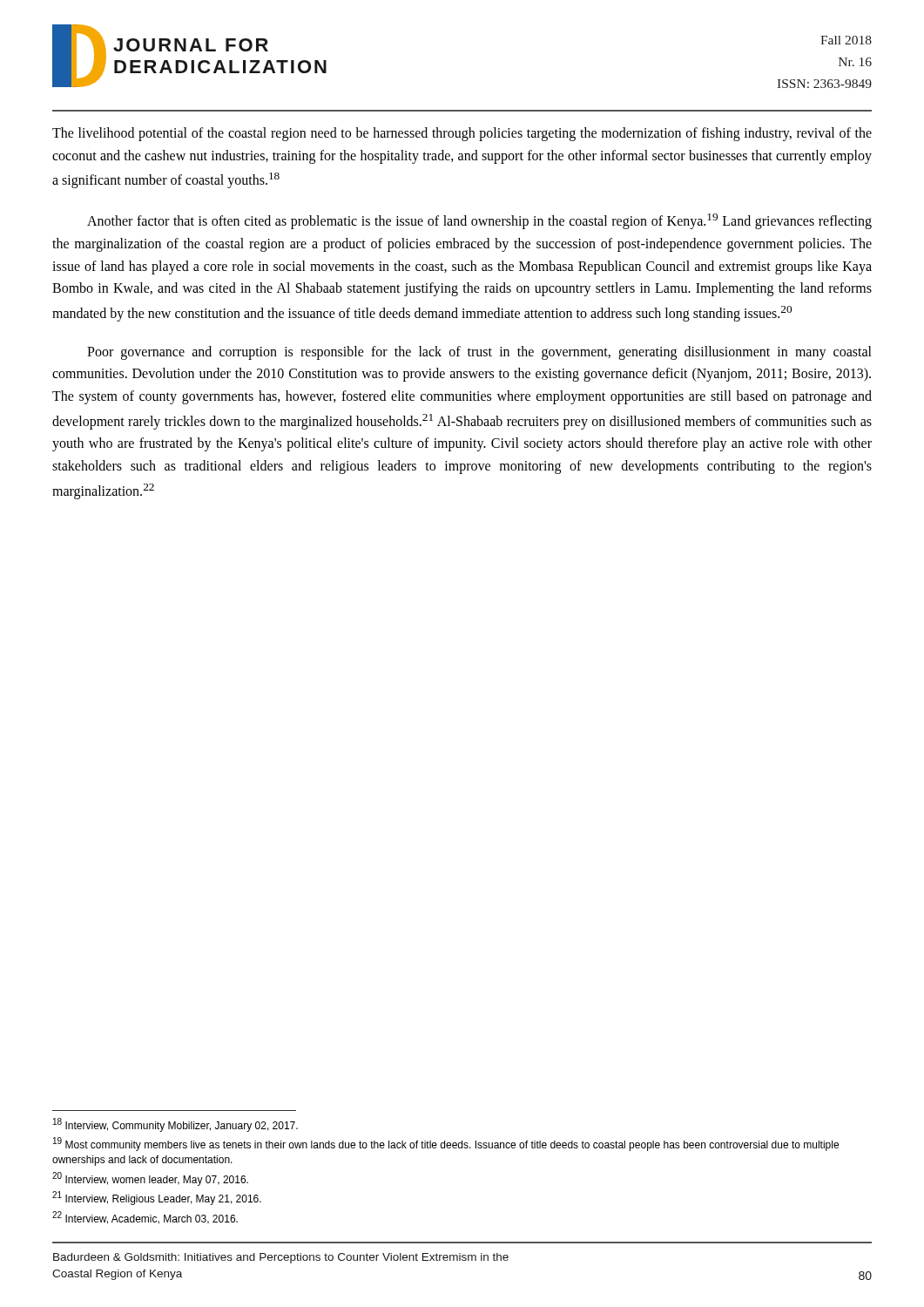Select the text block starting "Poor governance and corruption is responsible for the"
Viewport: 924px width, 1307px height.
pyautogui.click(x=462, y=421)
